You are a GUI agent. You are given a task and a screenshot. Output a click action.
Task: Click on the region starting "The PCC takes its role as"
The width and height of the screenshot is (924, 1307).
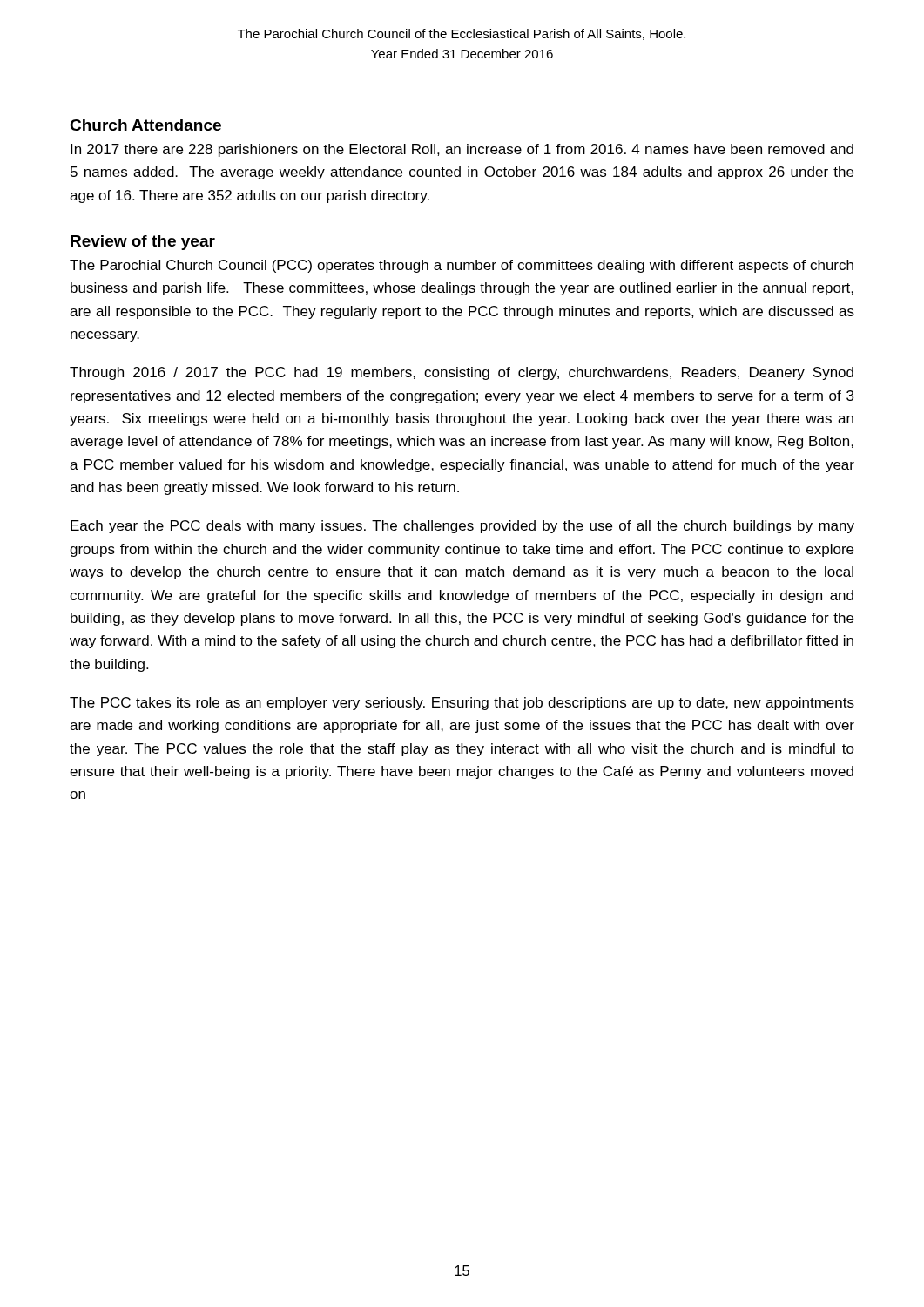(462, 749)
